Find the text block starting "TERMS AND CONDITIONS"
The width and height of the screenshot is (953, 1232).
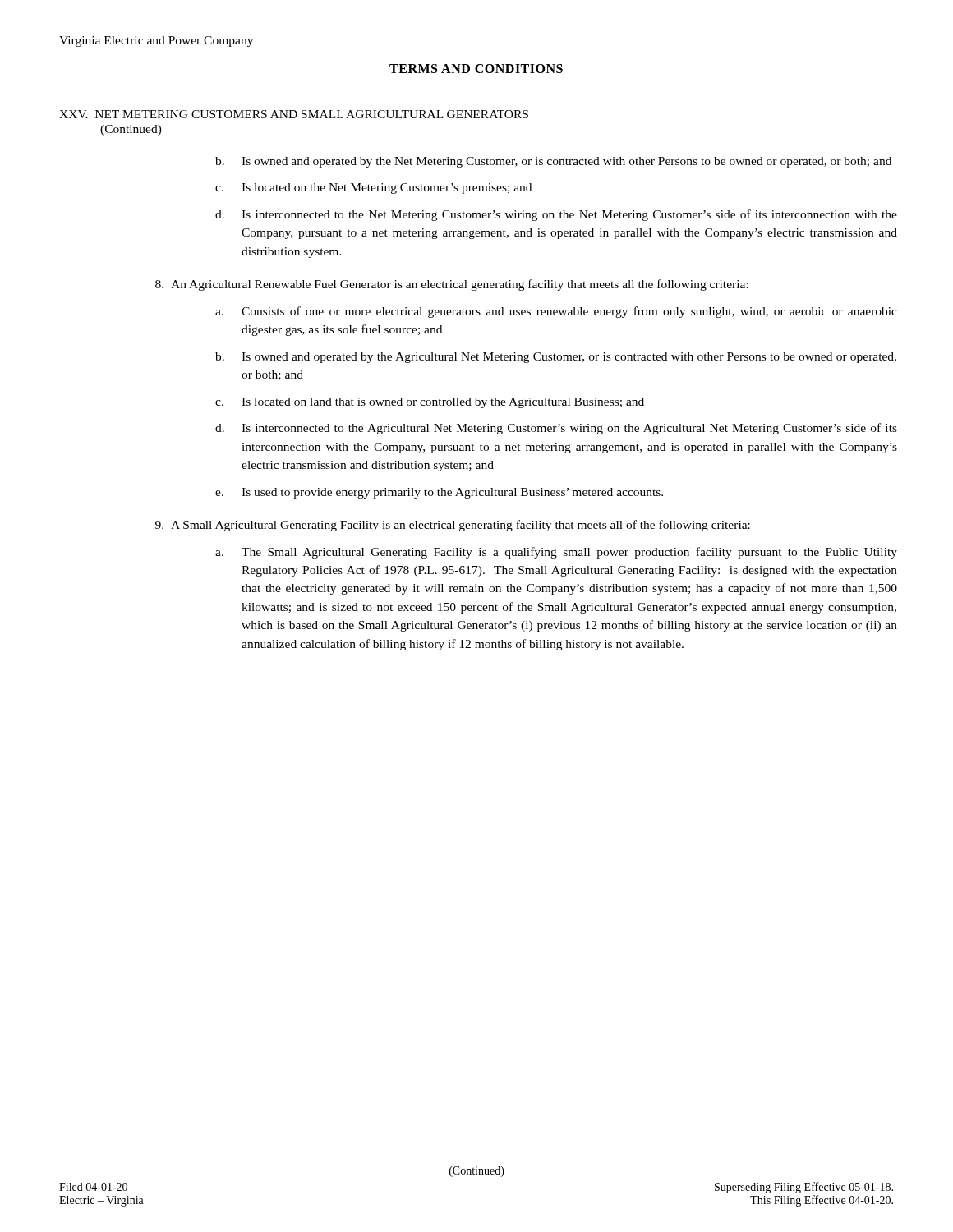(x=476, y=71)
